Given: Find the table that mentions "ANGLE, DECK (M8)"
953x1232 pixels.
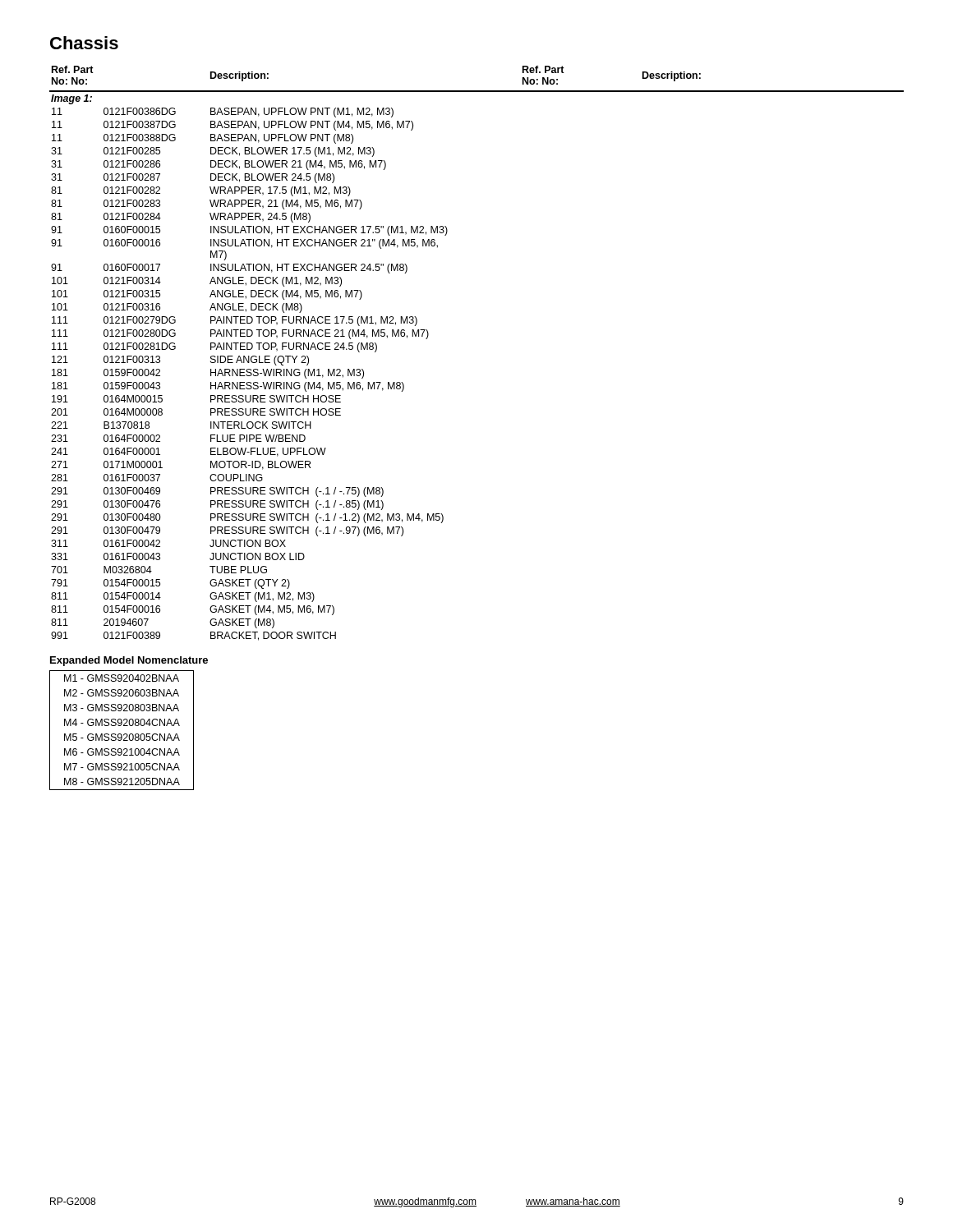Looking at the screenshot, I should [x=476, y=352].
